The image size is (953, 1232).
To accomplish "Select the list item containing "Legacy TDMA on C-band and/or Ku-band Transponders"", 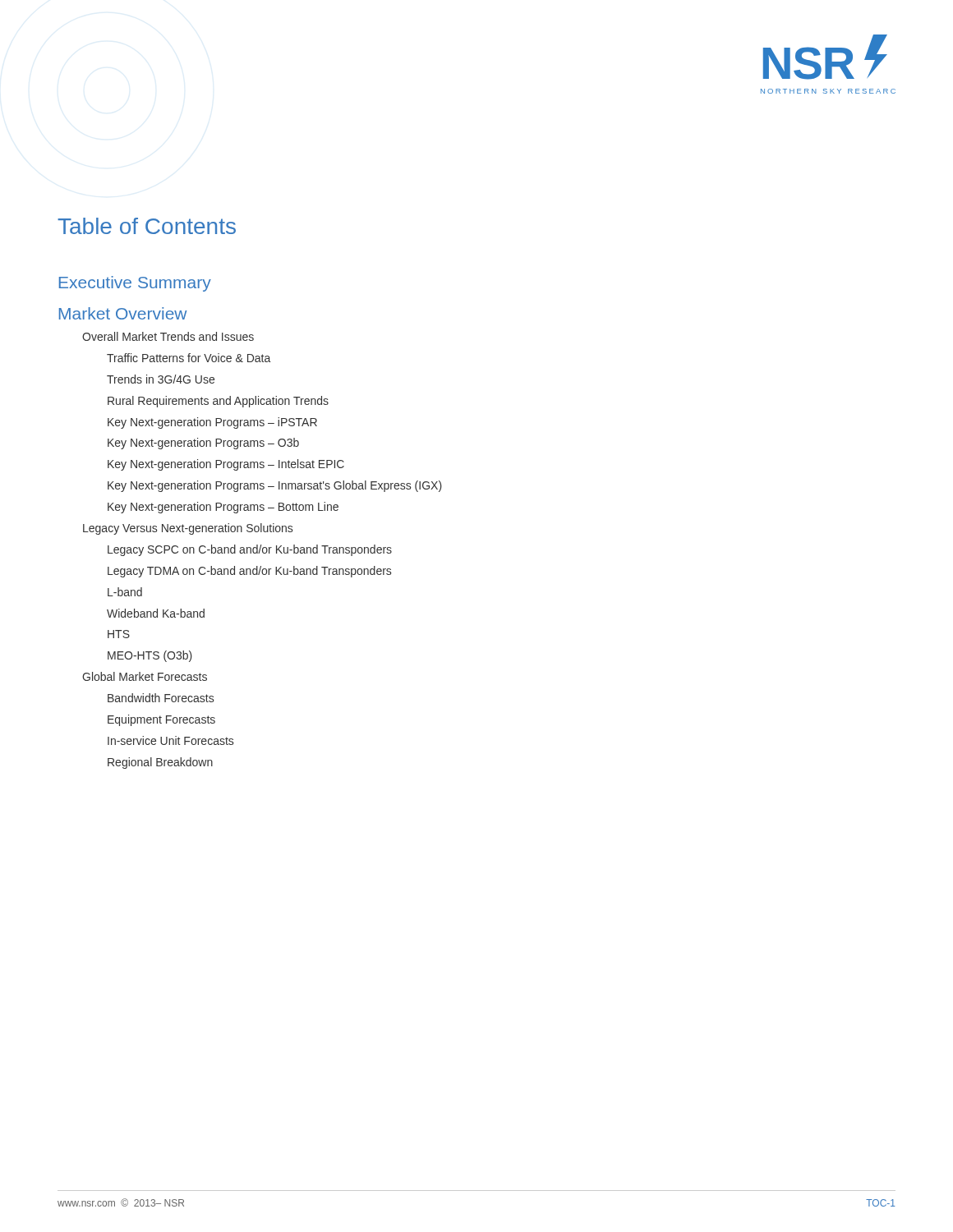I will pos(249,571).
